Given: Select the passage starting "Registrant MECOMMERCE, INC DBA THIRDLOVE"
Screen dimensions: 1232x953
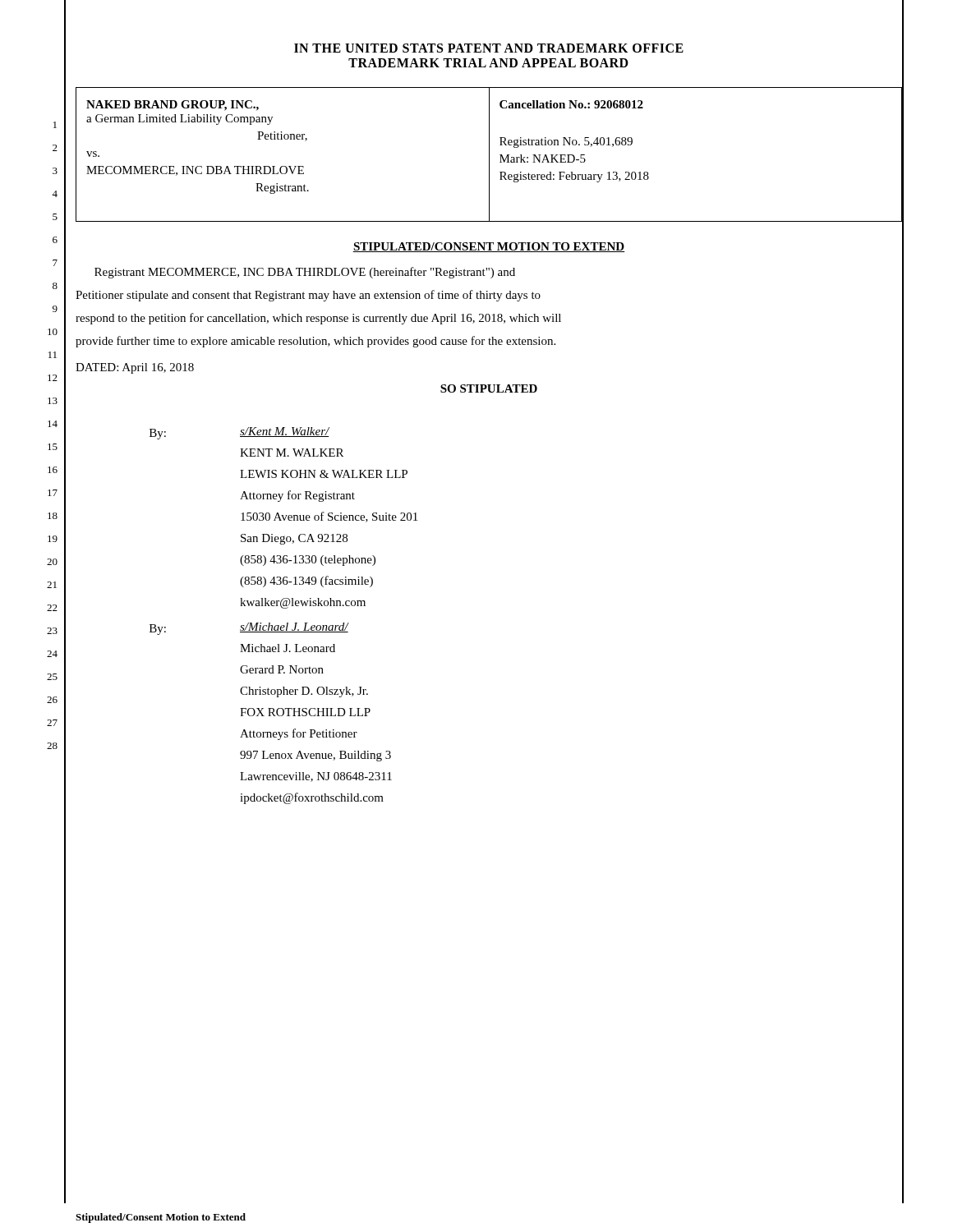Looking at the screenshot, I should (x=295, y=272).
